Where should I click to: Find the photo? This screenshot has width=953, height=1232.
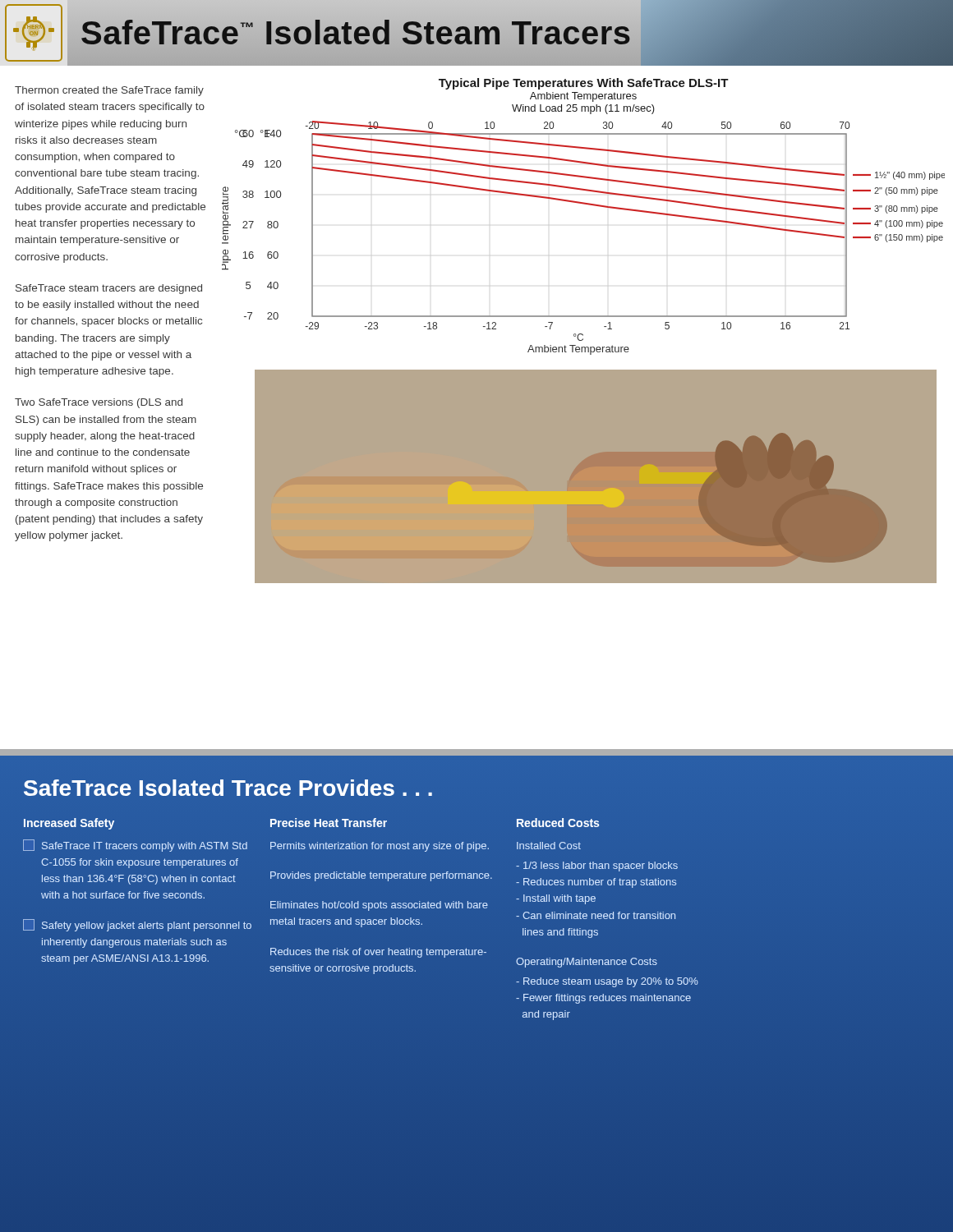point(596,476)
